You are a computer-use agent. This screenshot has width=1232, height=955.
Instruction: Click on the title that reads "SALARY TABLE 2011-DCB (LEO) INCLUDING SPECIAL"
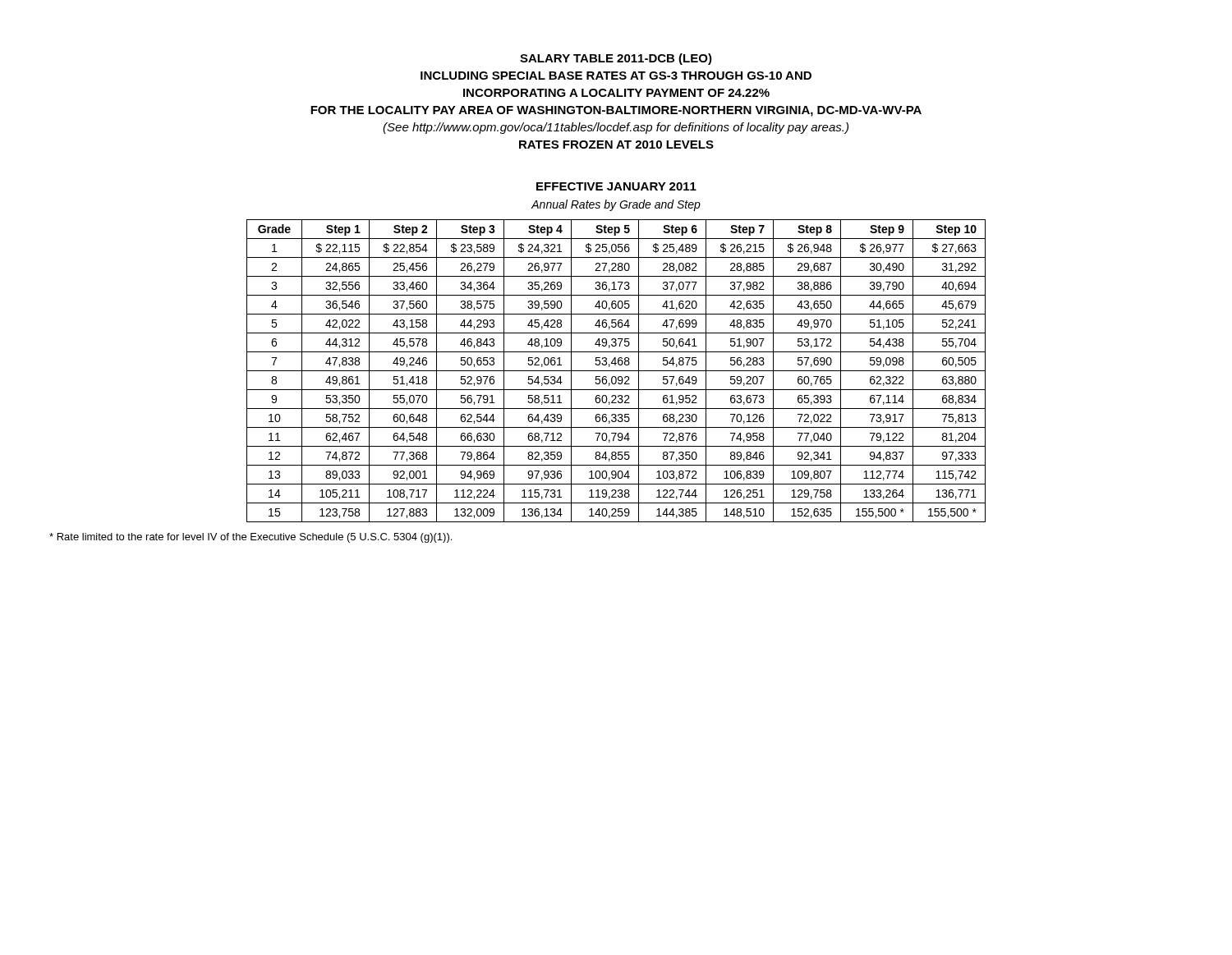pos(616,101)
